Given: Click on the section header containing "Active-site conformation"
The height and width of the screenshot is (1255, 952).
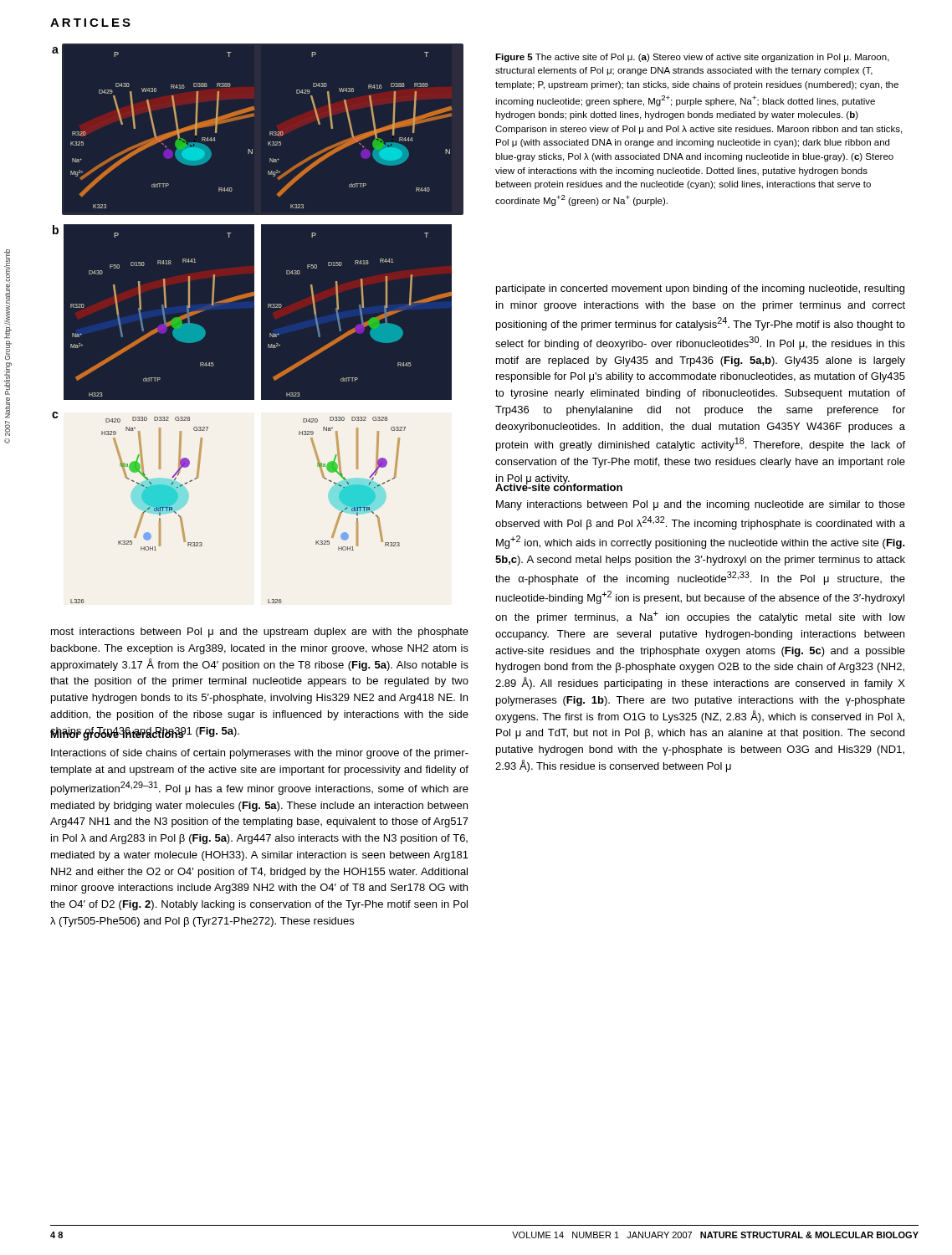Looking at the screenshot, I should (559, 487).
